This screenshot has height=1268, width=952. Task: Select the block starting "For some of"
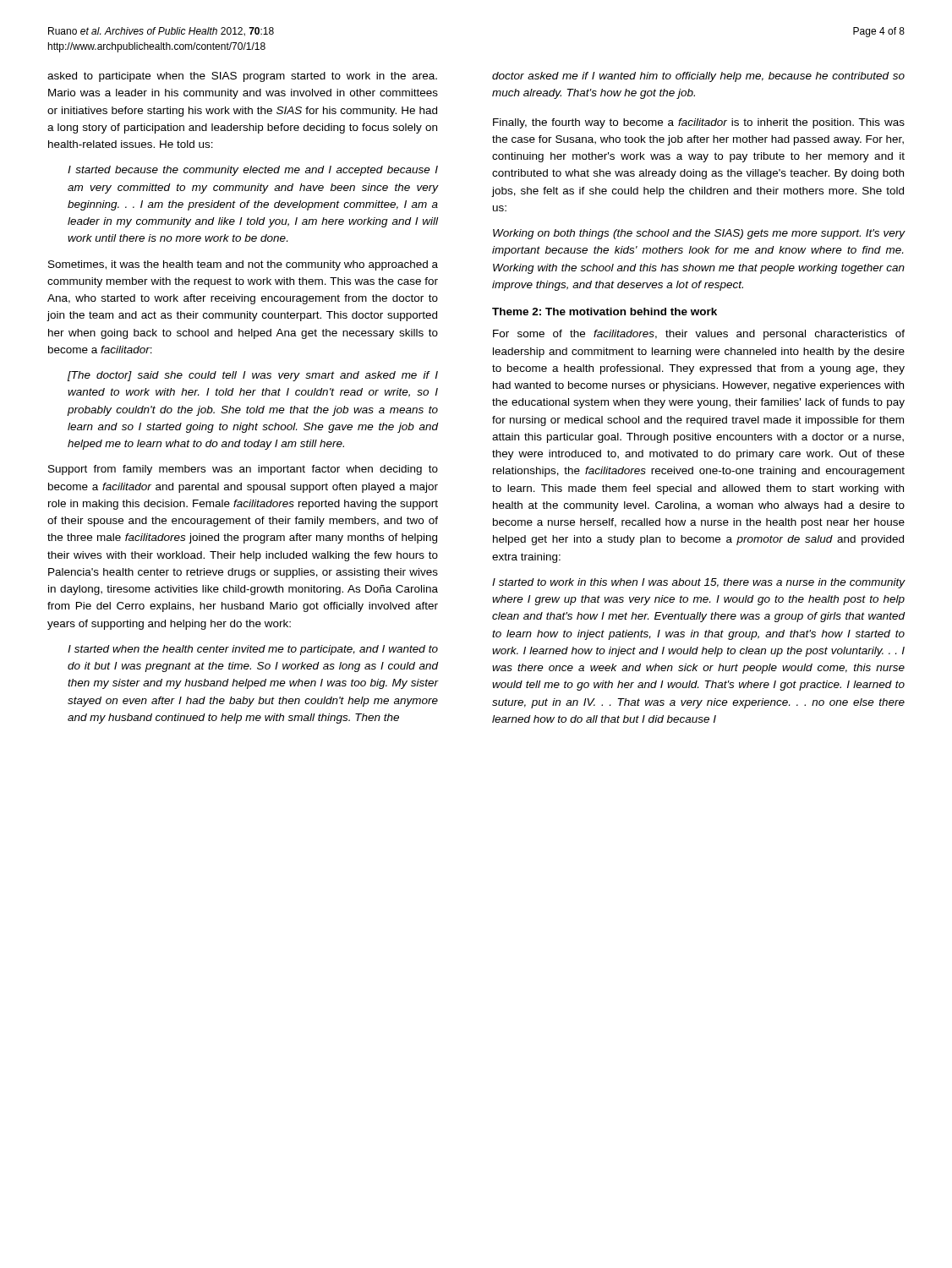[x=698, y=445]
